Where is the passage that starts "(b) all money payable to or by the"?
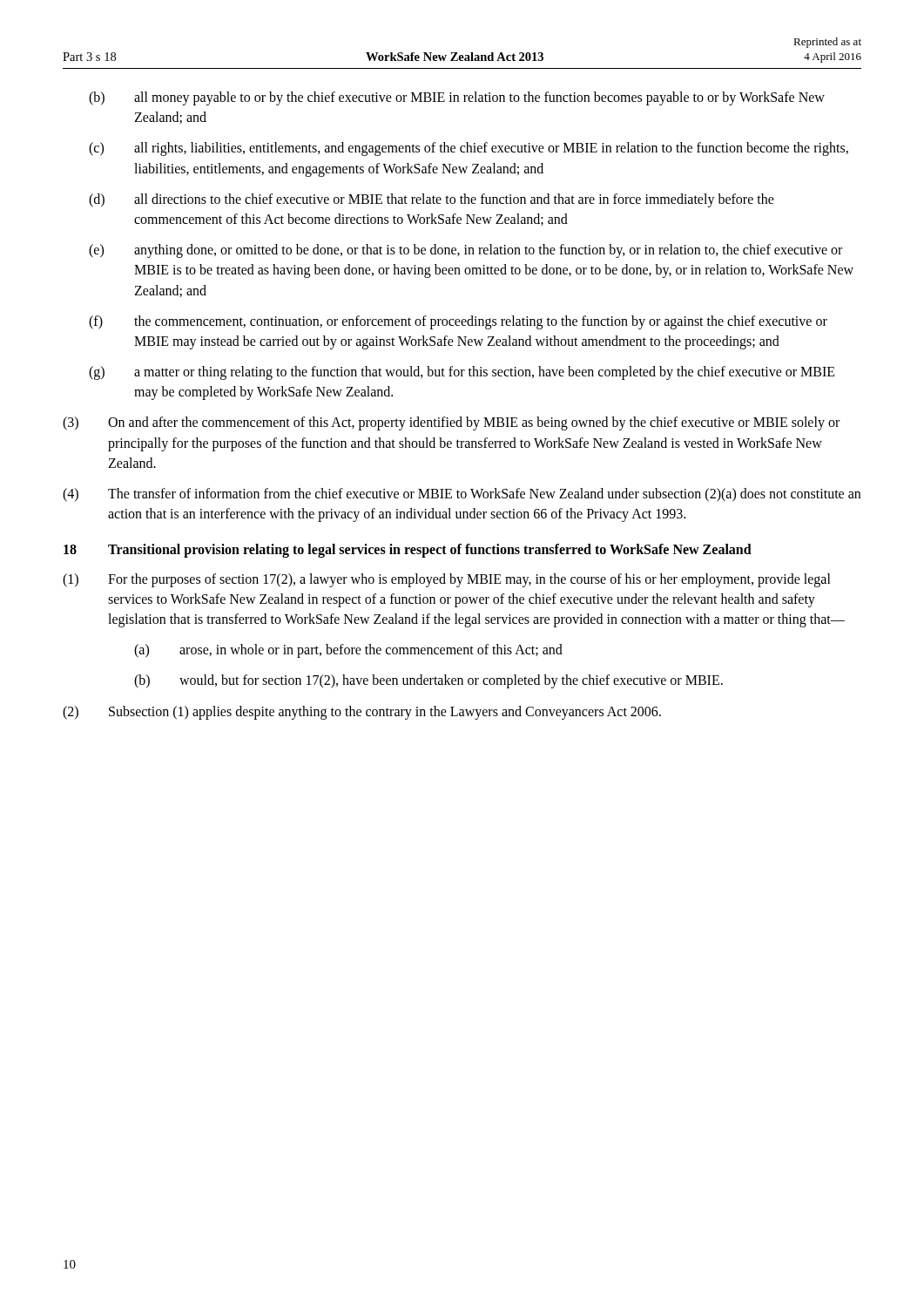The image size is (924, 1307). coord(462,107)
